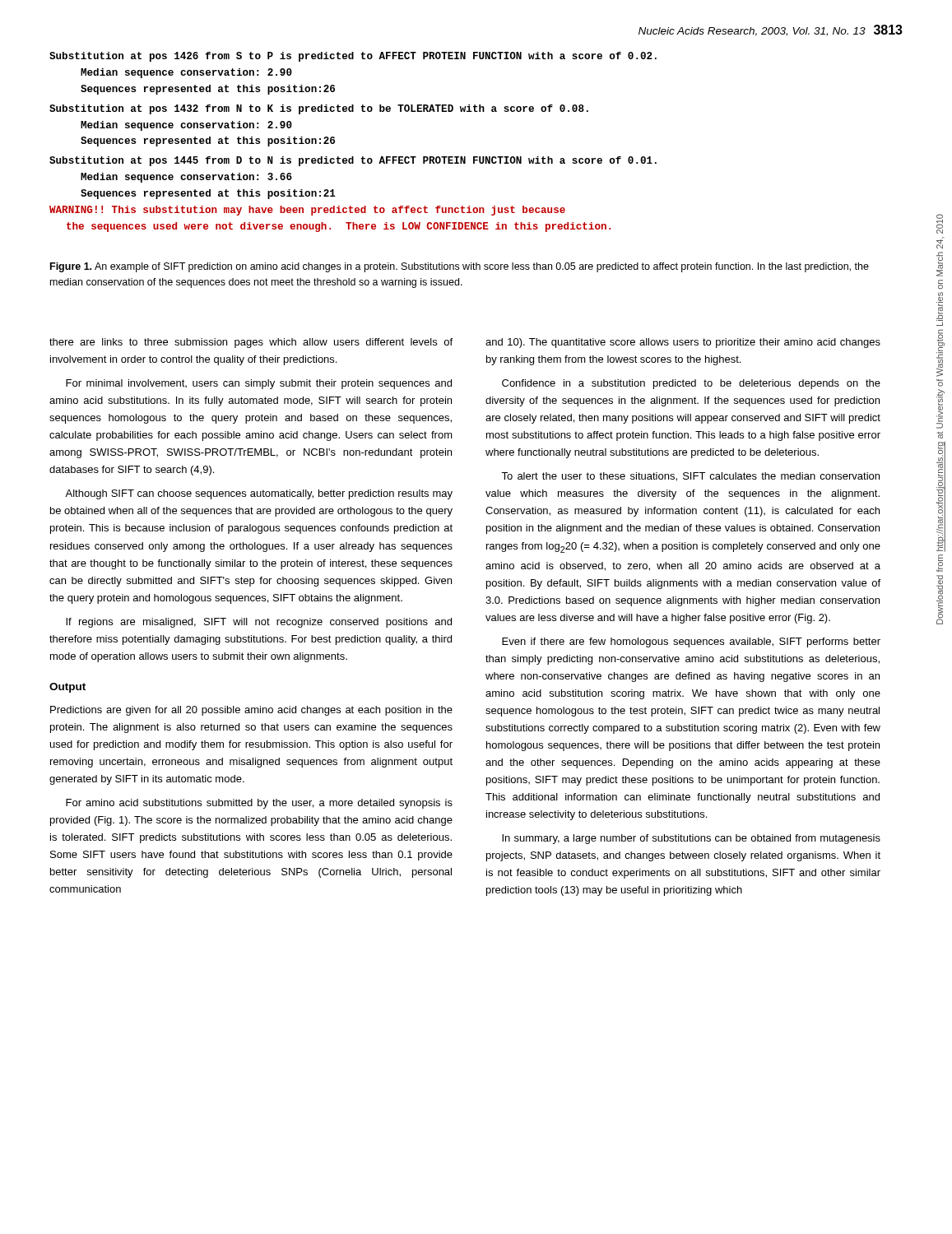Select the text block starting "For amino acid substitutions"
Image resolution: width=952 pixels, height=1234 pixels.
point(251,846)
